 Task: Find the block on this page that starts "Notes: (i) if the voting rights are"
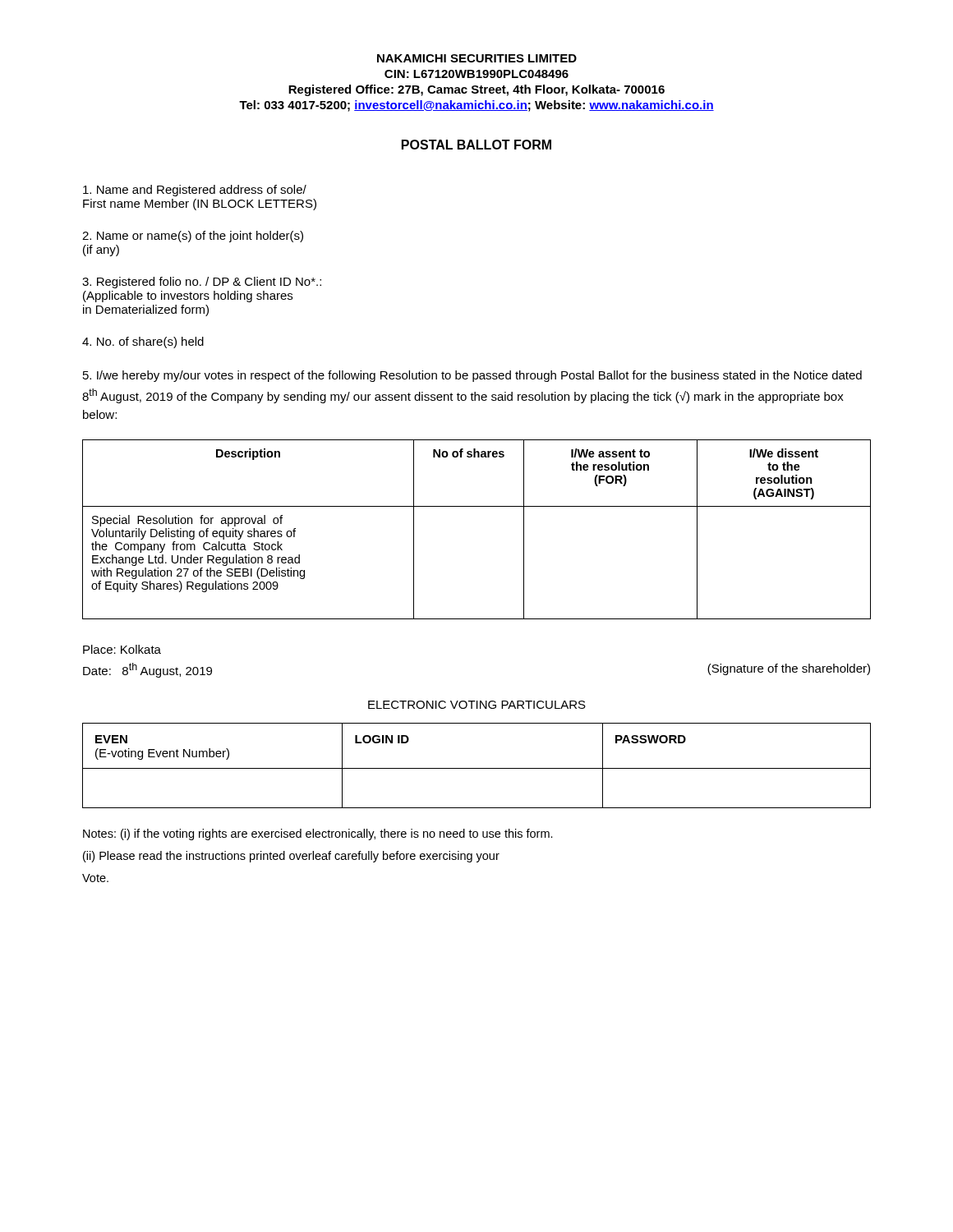click(476, 856)
